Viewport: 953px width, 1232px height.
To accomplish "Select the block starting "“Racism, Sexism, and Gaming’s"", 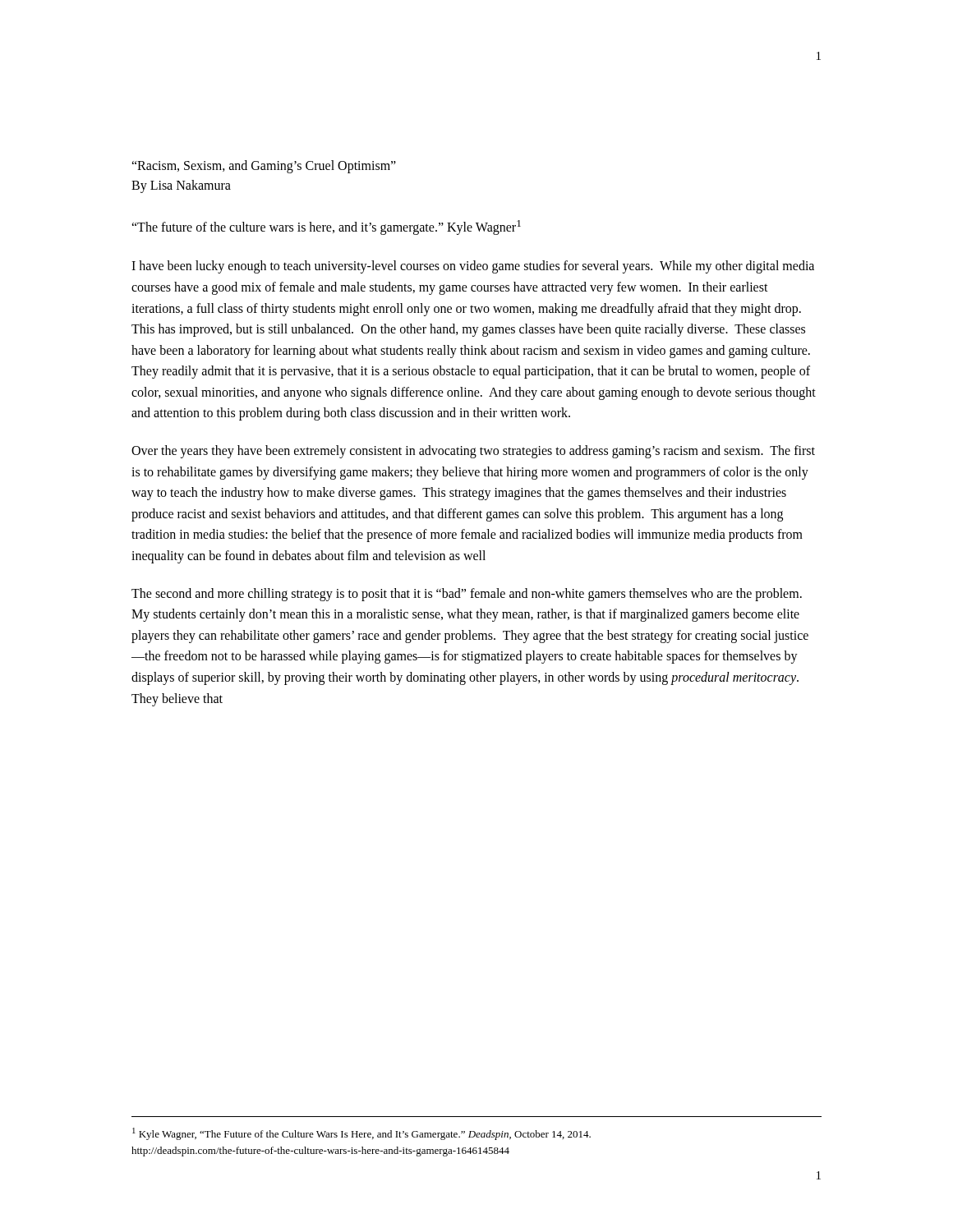I will (x=264, y=175).
